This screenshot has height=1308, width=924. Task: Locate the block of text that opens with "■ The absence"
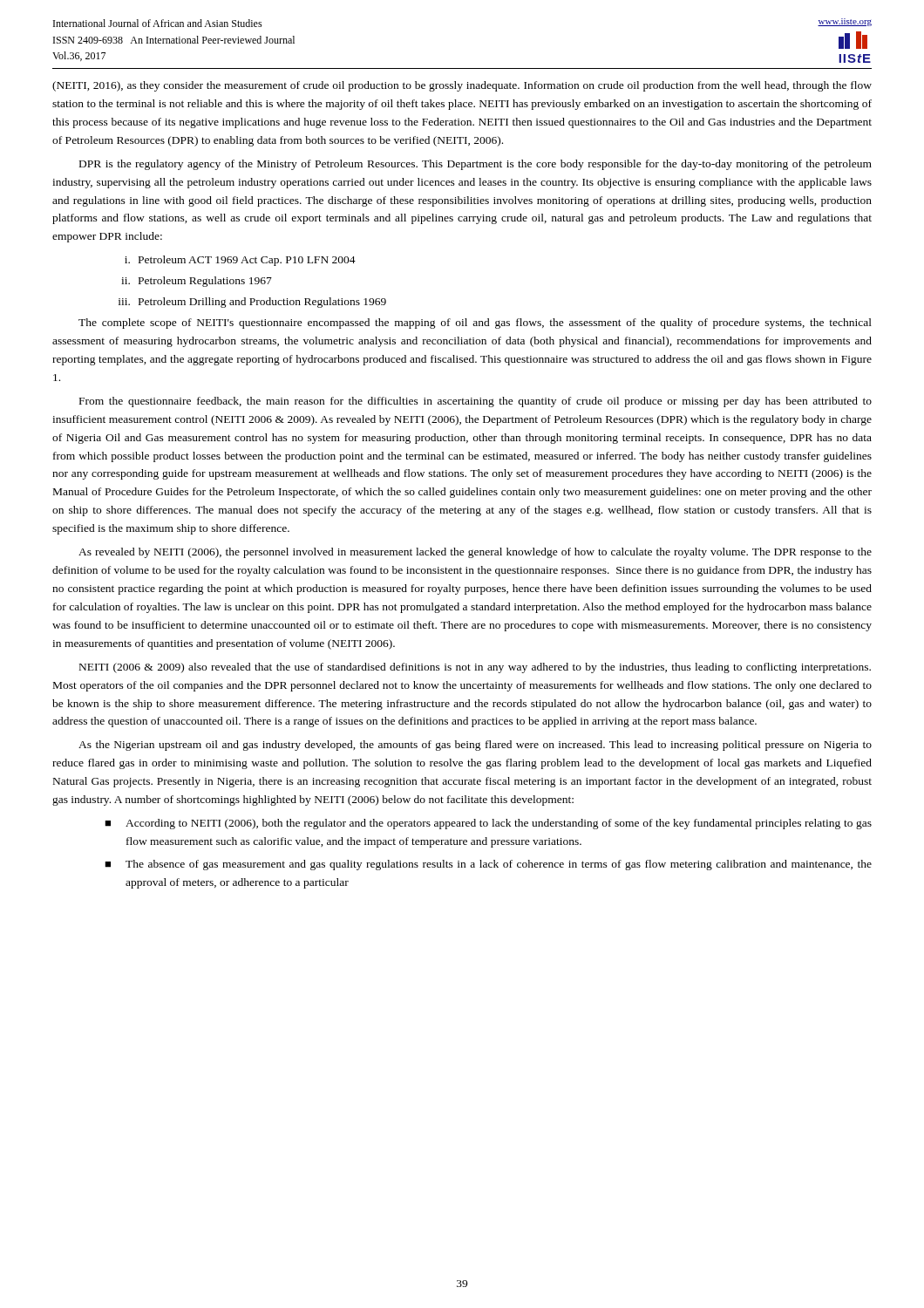(488, 874)
